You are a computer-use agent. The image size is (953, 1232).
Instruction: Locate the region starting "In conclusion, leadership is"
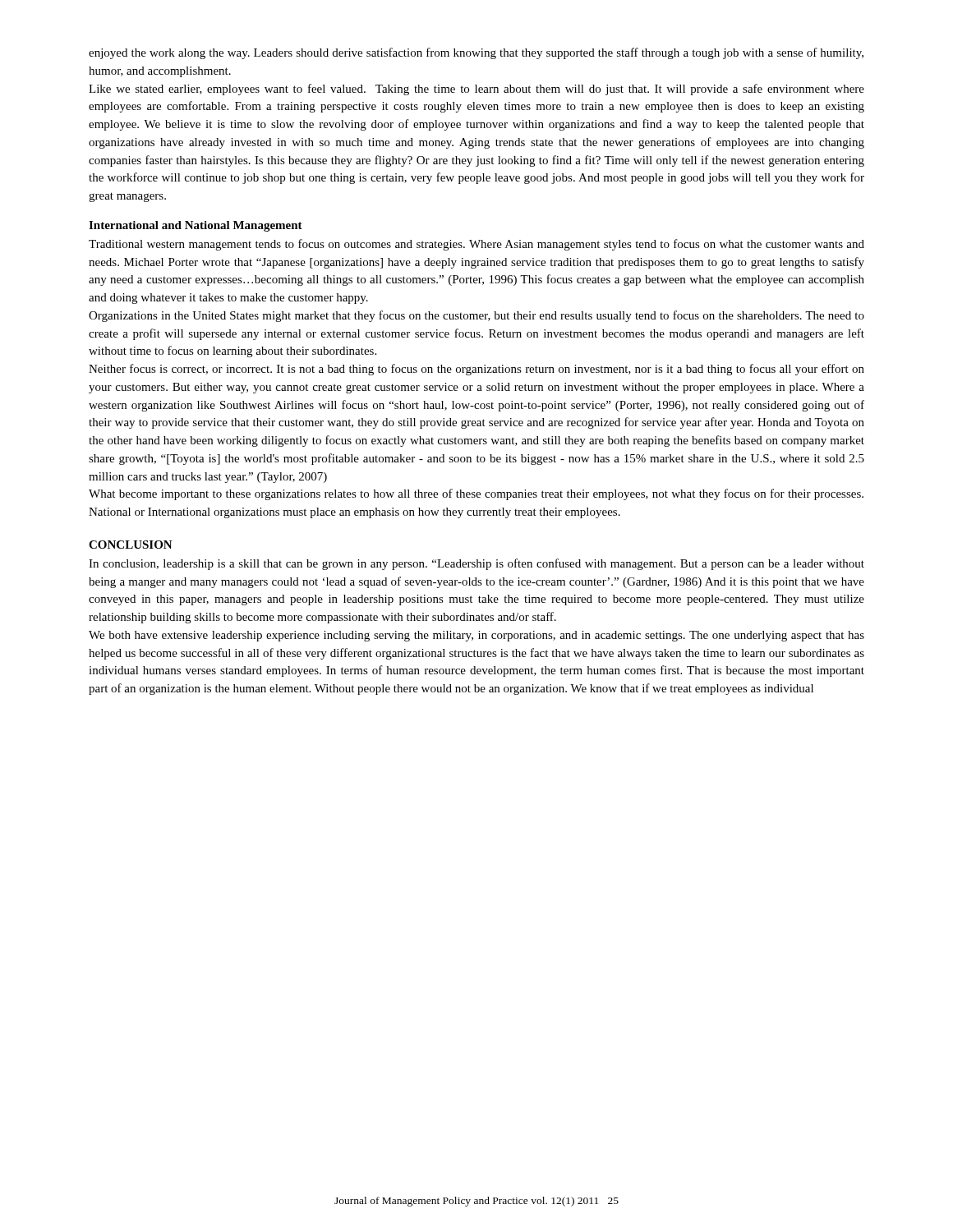point(476,626)
